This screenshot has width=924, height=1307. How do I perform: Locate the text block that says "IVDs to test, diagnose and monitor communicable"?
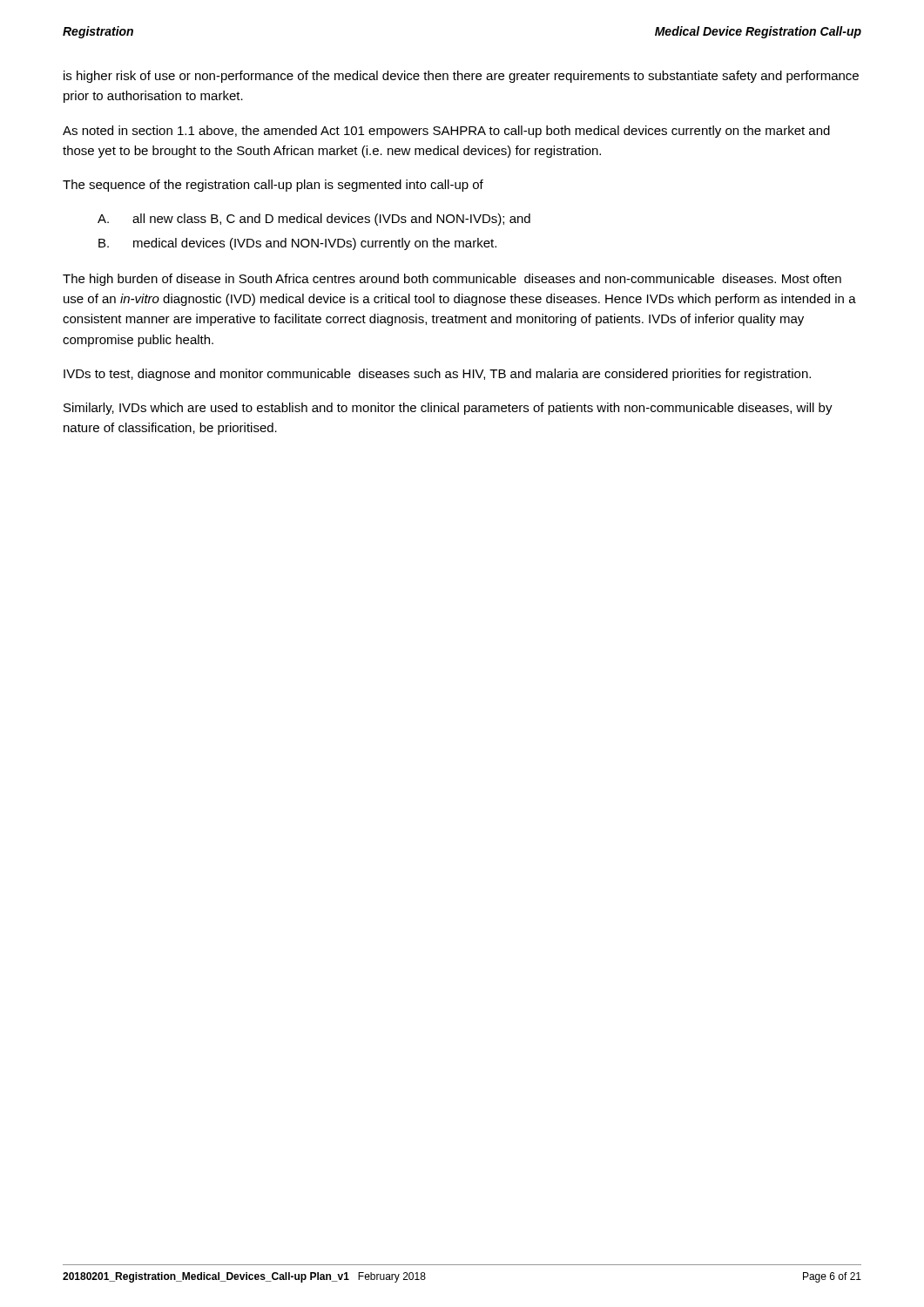click(x=437, y=373)
